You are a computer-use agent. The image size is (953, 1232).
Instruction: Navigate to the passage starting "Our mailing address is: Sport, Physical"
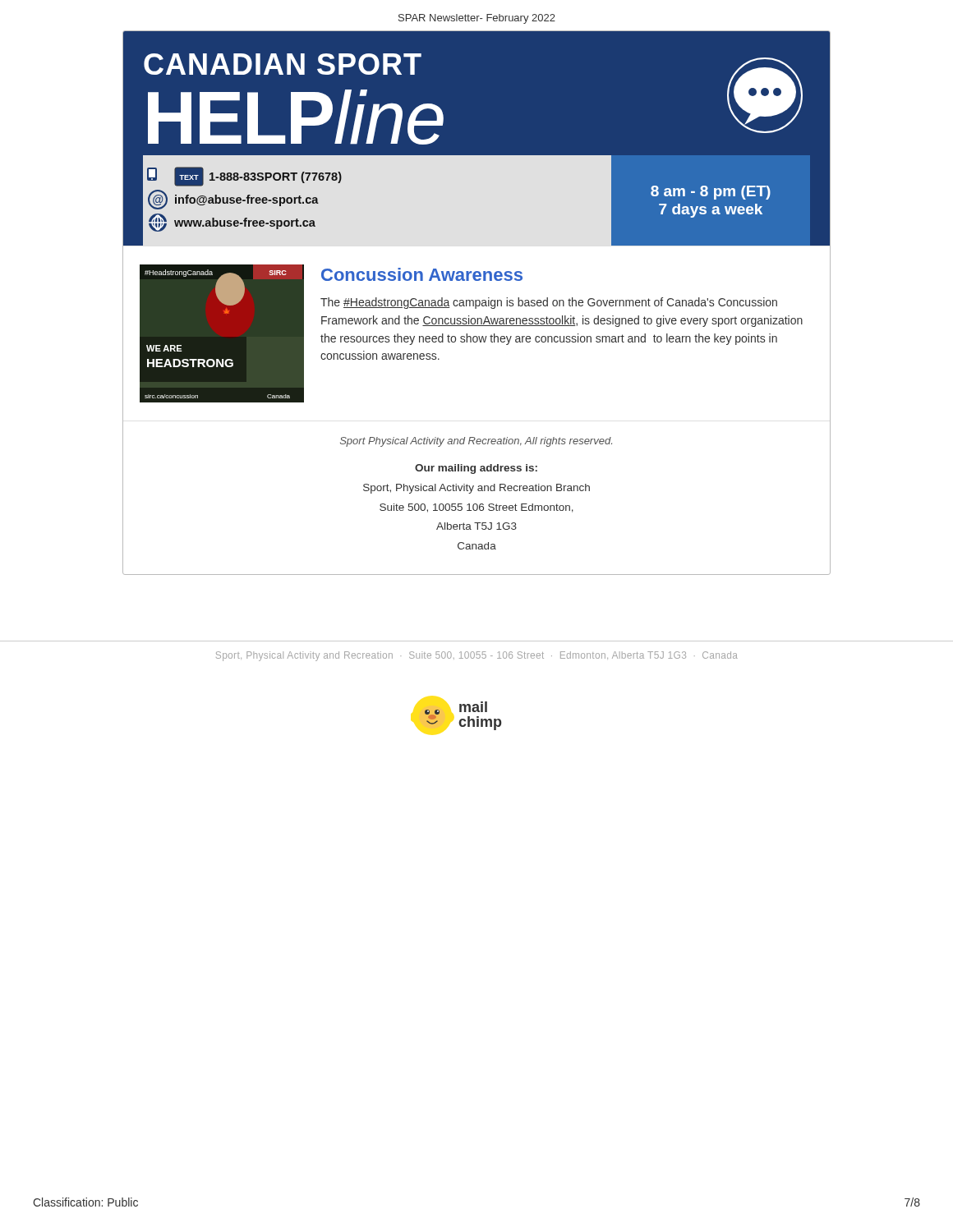[476, 507]
